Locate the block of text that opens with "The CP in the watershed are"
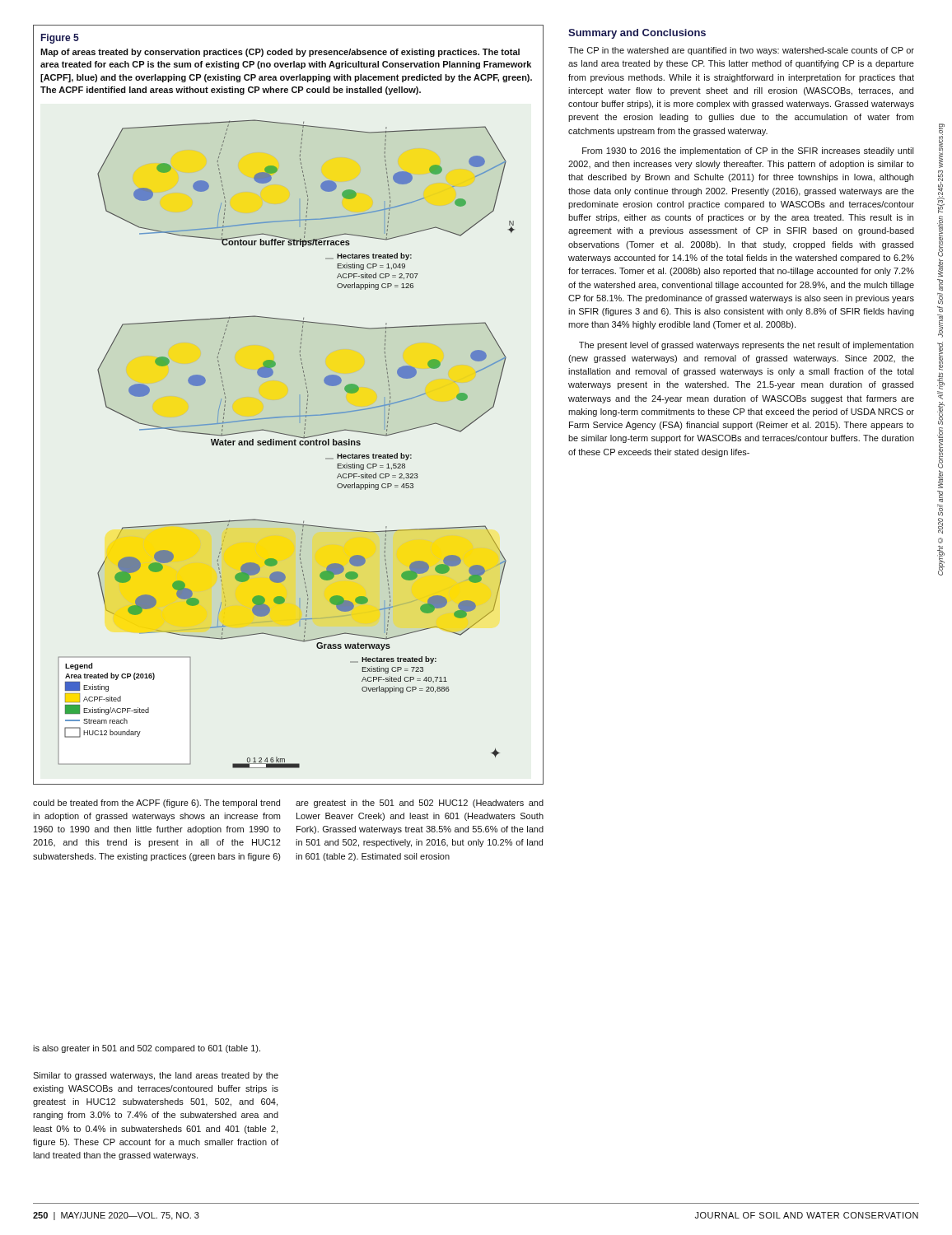Viewport: 952px width, 1235px height. coord(741,90)
